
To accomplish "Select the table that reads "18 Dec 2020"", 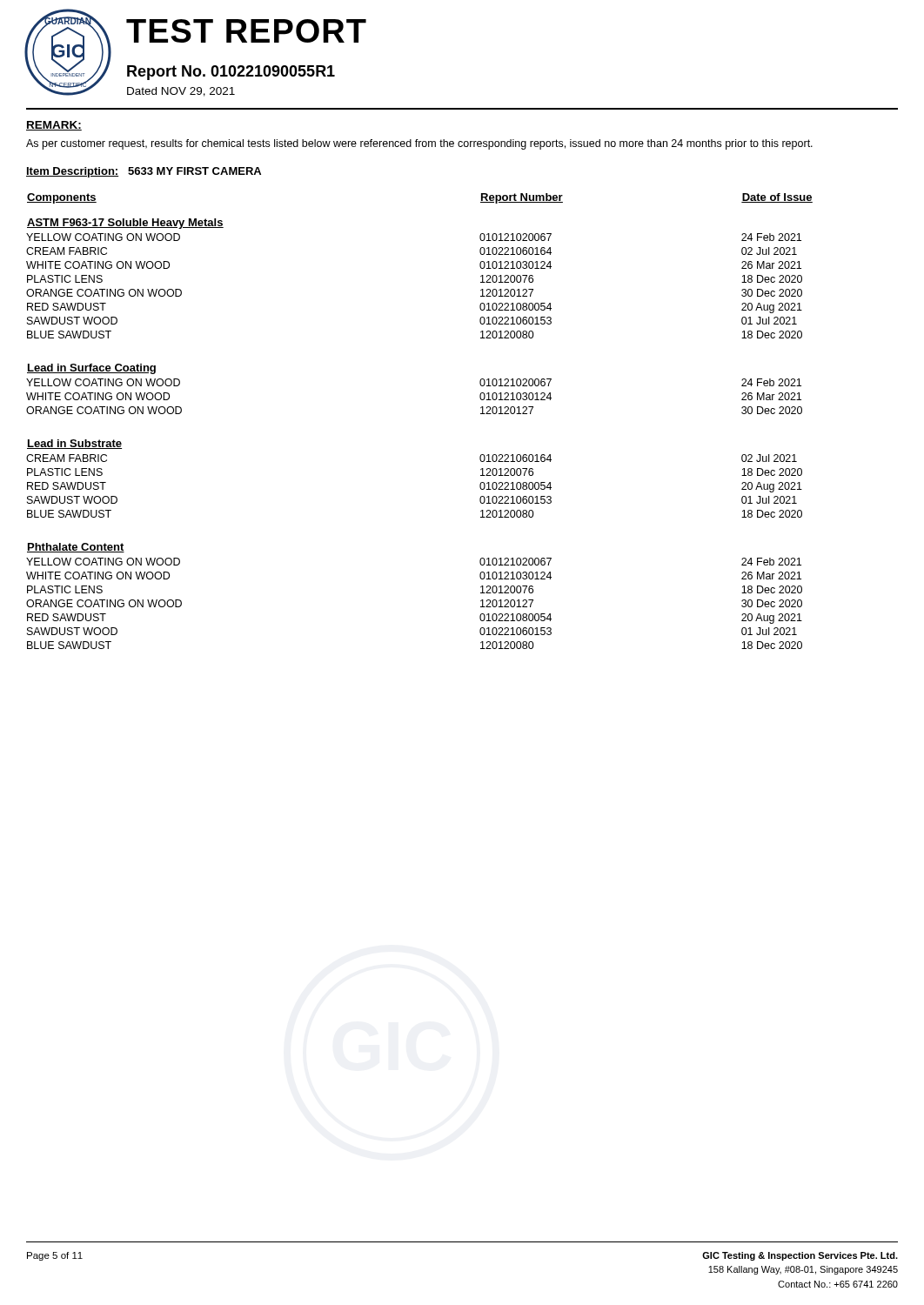I will tap(462, 421).
